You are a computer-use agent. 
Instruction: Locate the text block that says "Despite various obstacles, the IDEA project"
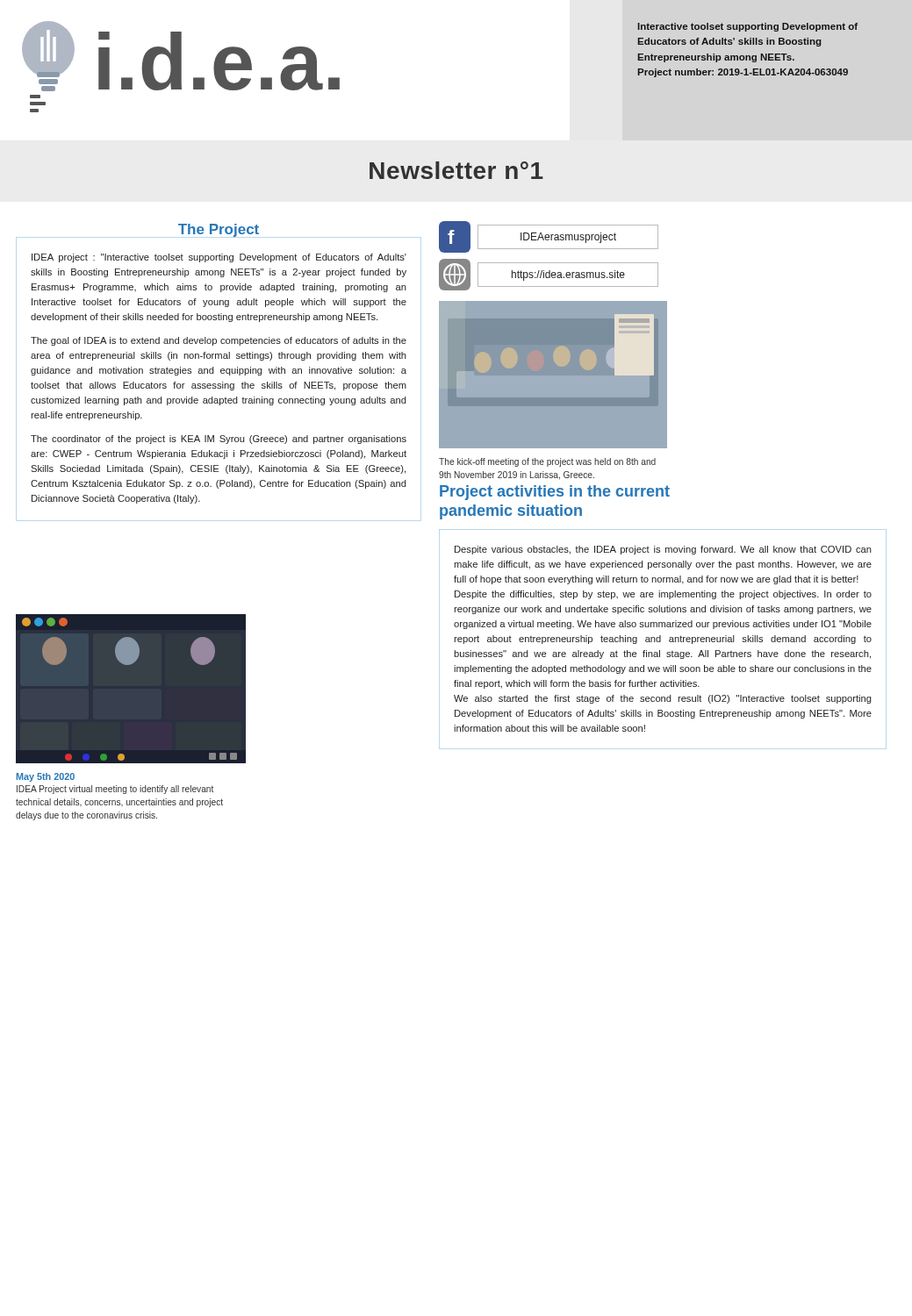coord(663,639)
